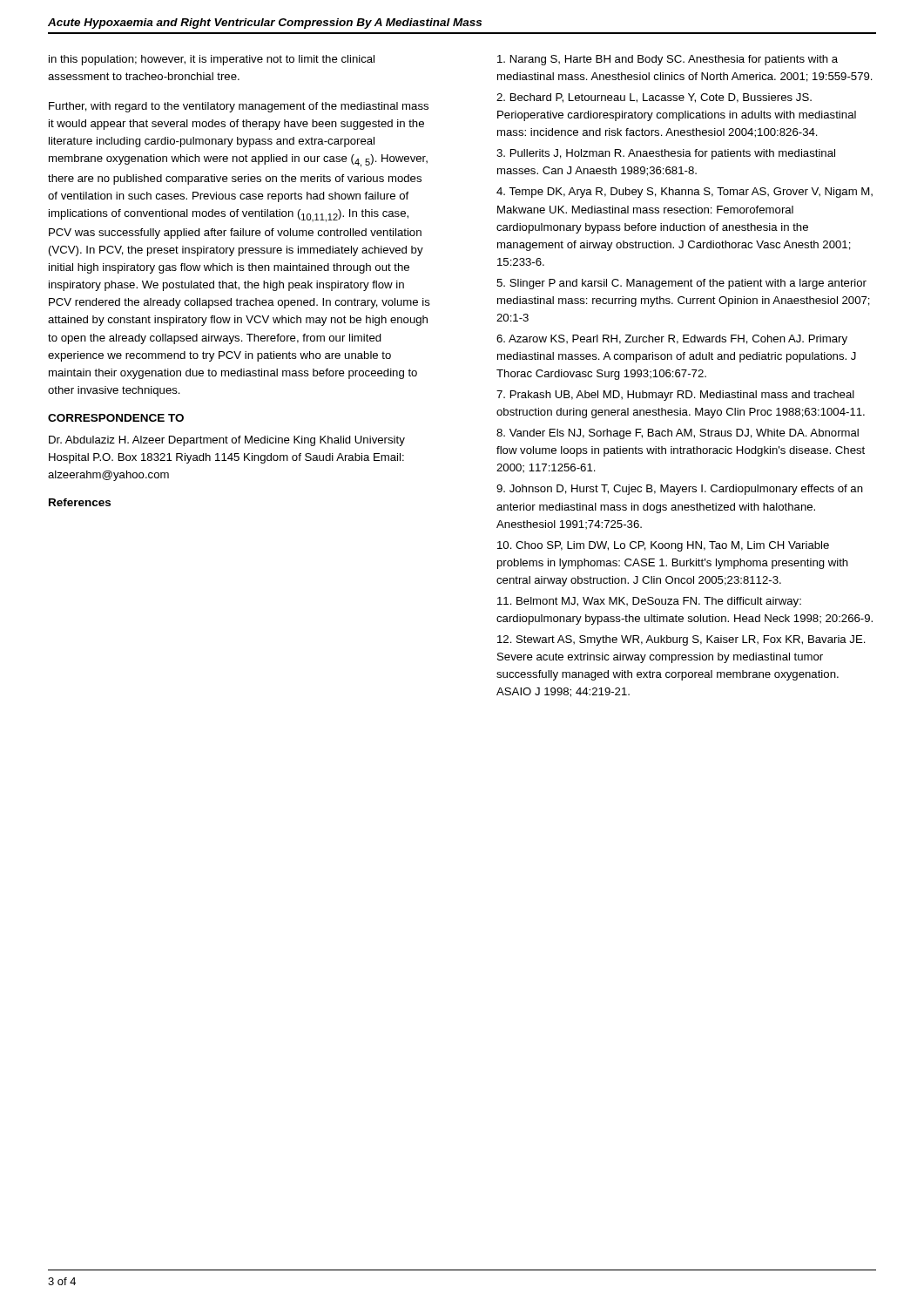924x1307 pixels.
Task: Point to the region starting "10. Choo SP,"
Action: (x=672, y=562)
